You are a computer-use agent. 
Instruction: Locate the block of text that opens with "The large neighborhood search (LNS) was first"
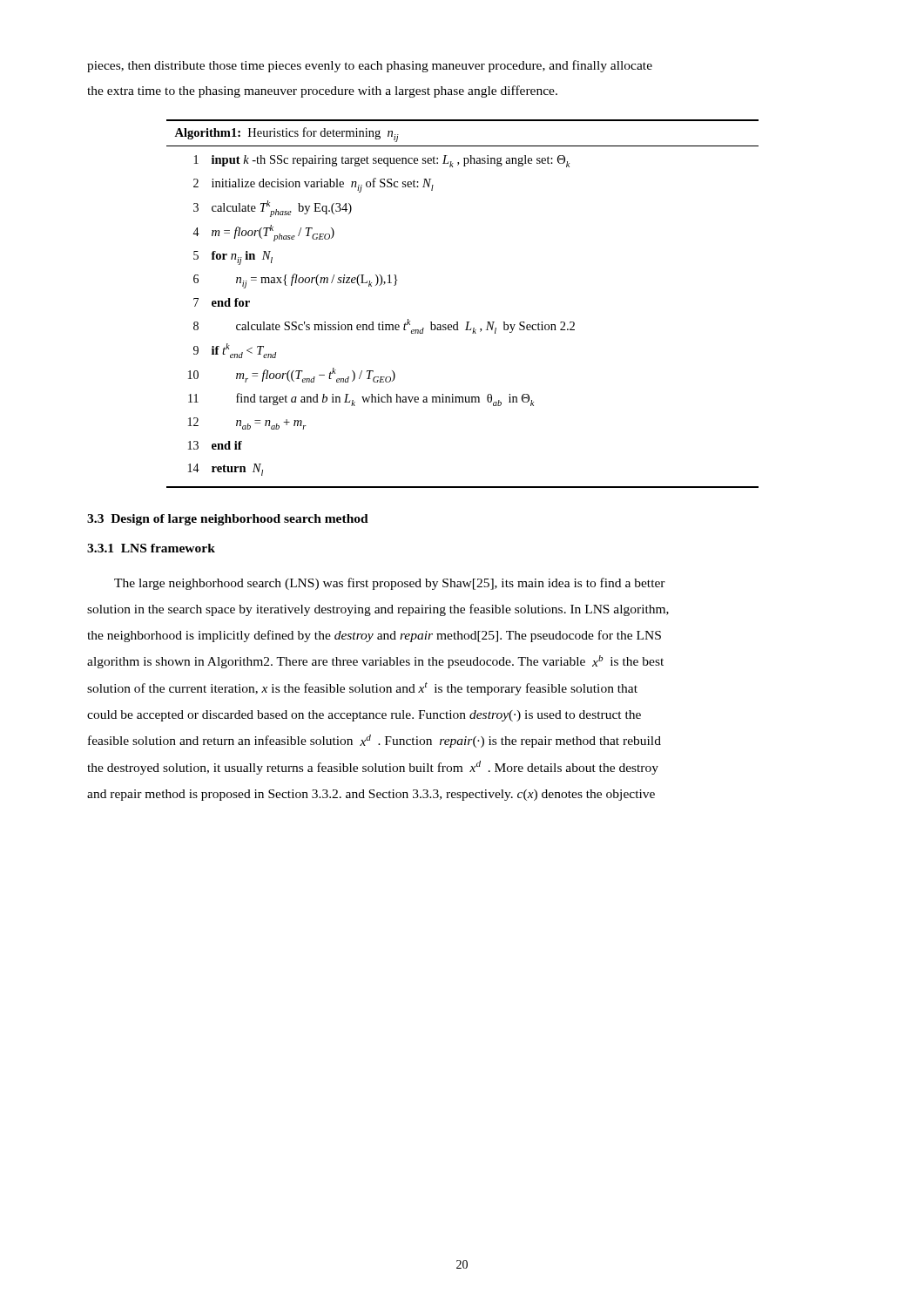462,688
